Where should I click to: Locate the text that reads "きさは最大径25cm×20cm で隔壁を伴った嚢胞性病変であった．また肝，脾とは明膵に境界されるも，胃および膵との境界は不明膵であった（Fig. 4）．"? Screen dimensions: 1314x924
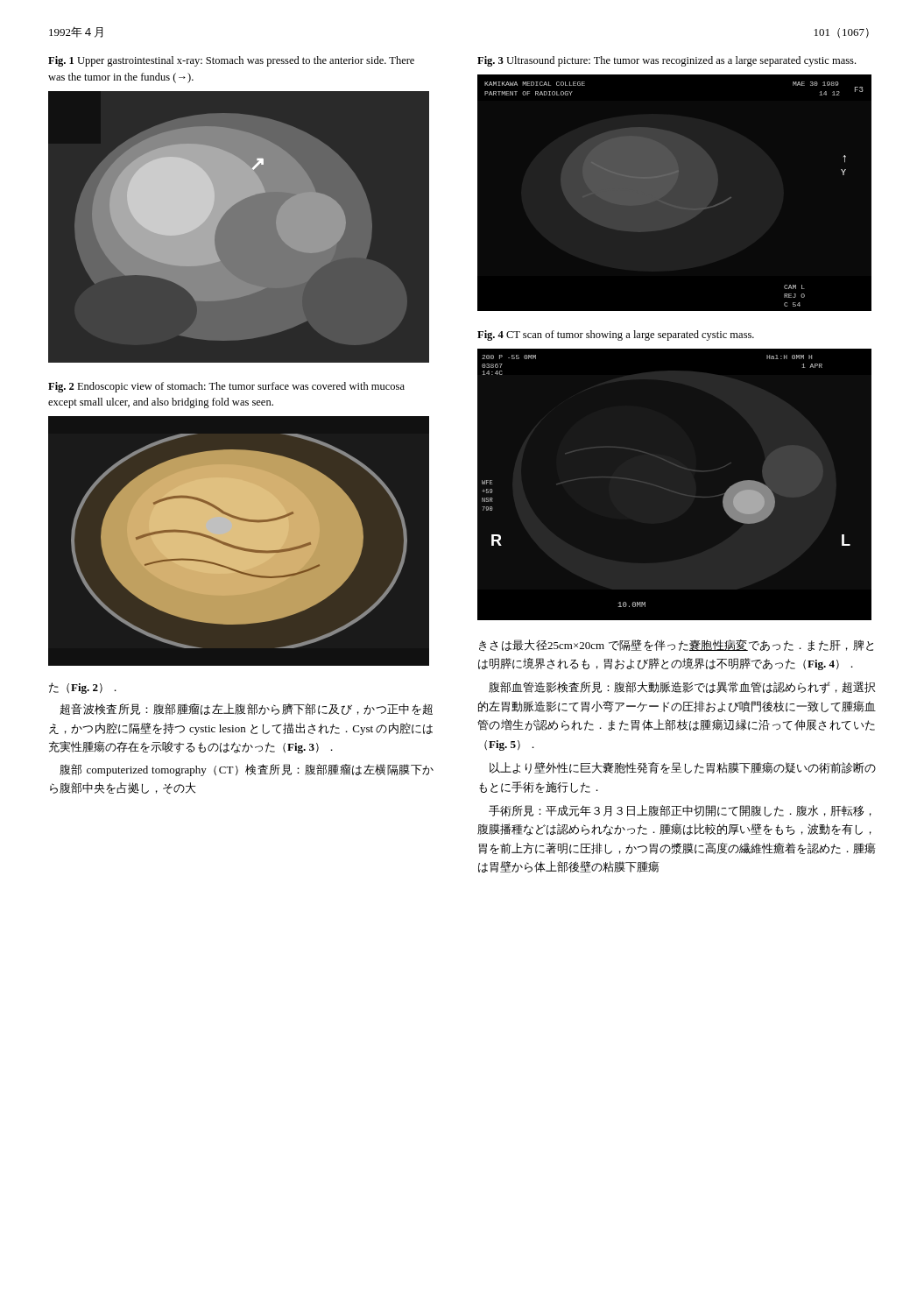tap(677, 654)
